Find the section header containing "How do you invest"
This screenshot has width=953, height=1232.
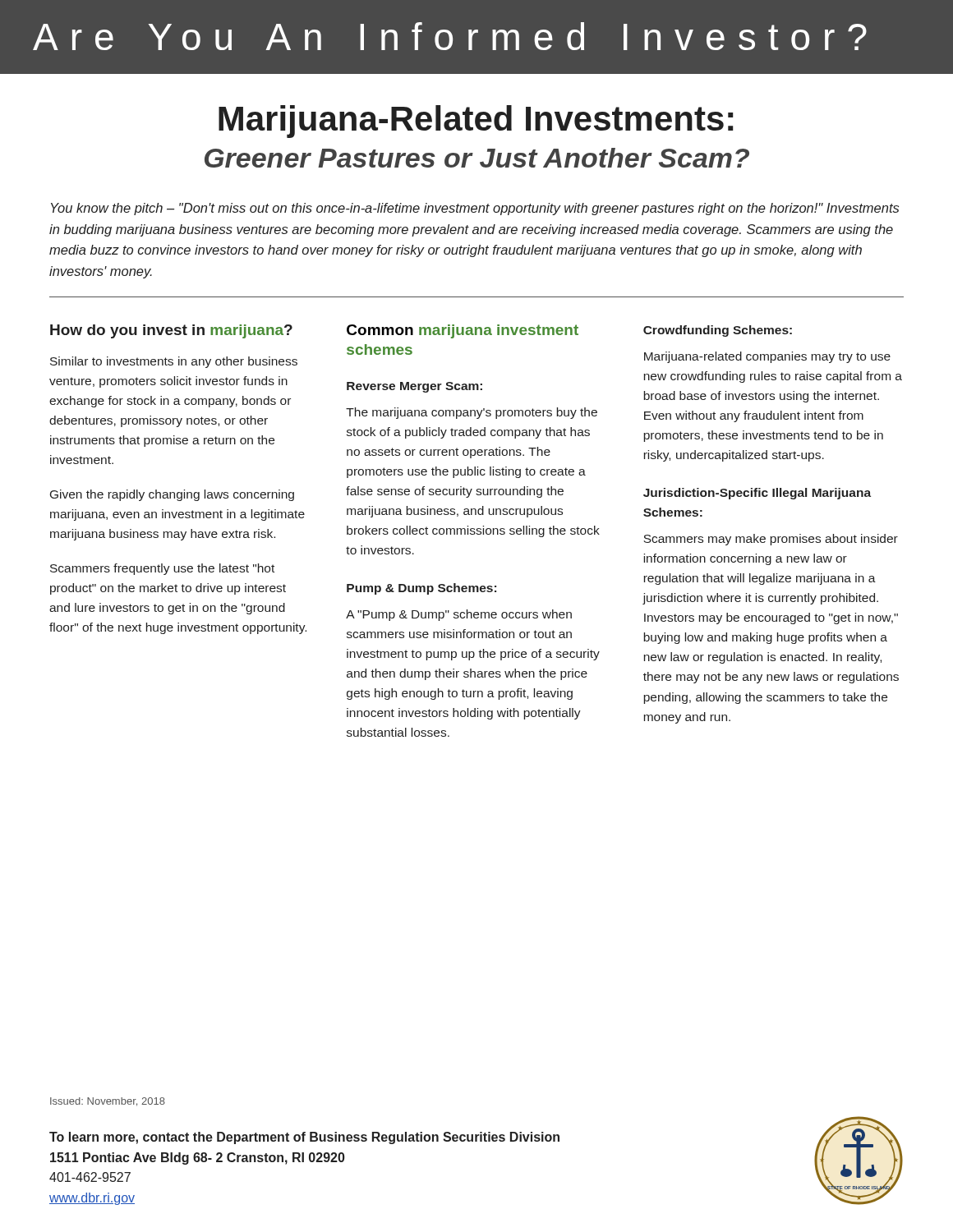click(x=171, y=330)
